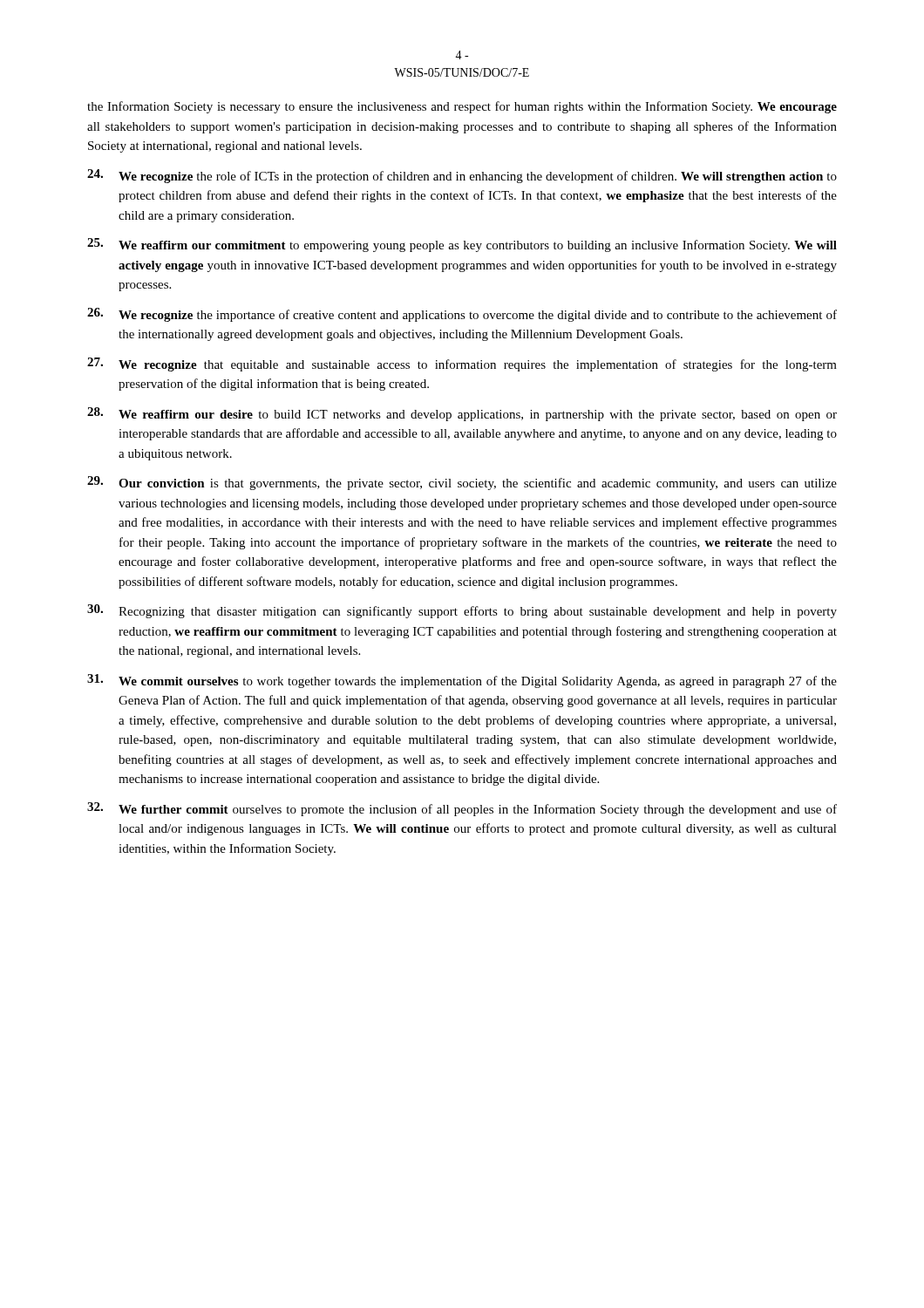
Task: Select the text block that reads "We recognize the role of ICTs"
Action: [x=462, y=196]
